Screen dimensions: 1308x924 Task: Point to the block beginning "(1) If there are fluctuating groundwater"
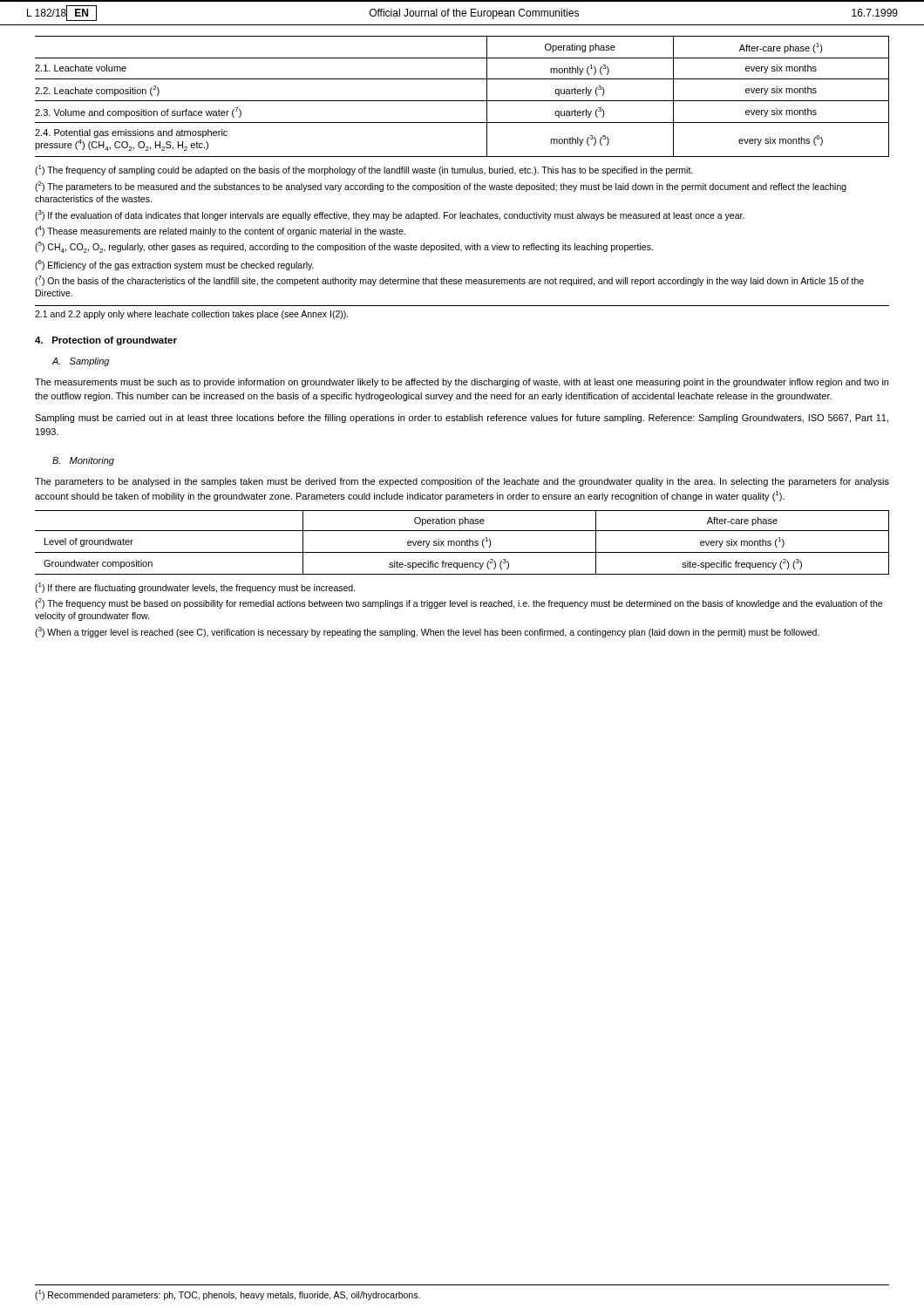coord(195,586)
